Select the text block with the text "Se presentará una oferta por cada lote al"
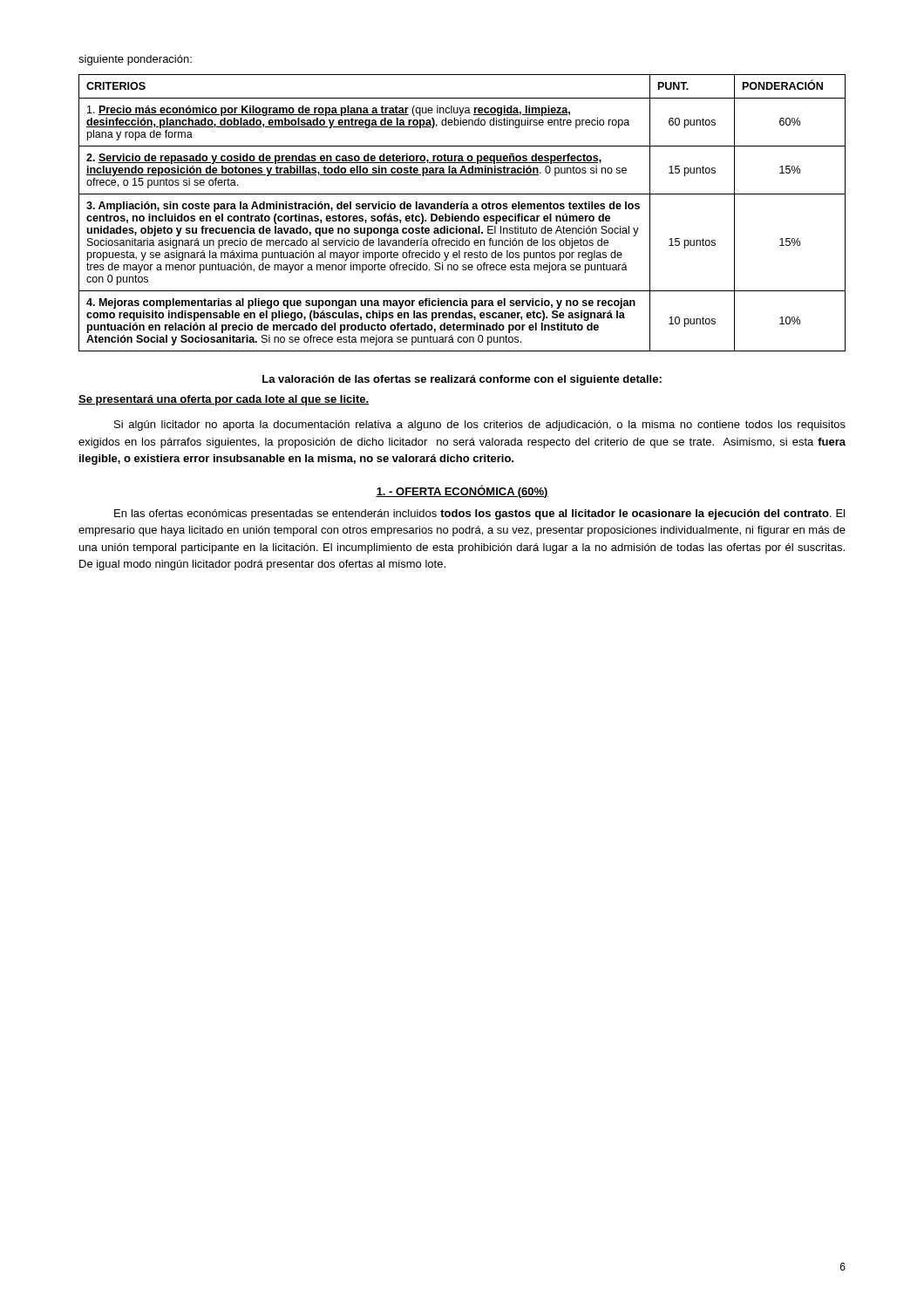The image size is (924, 1308). 224,399
